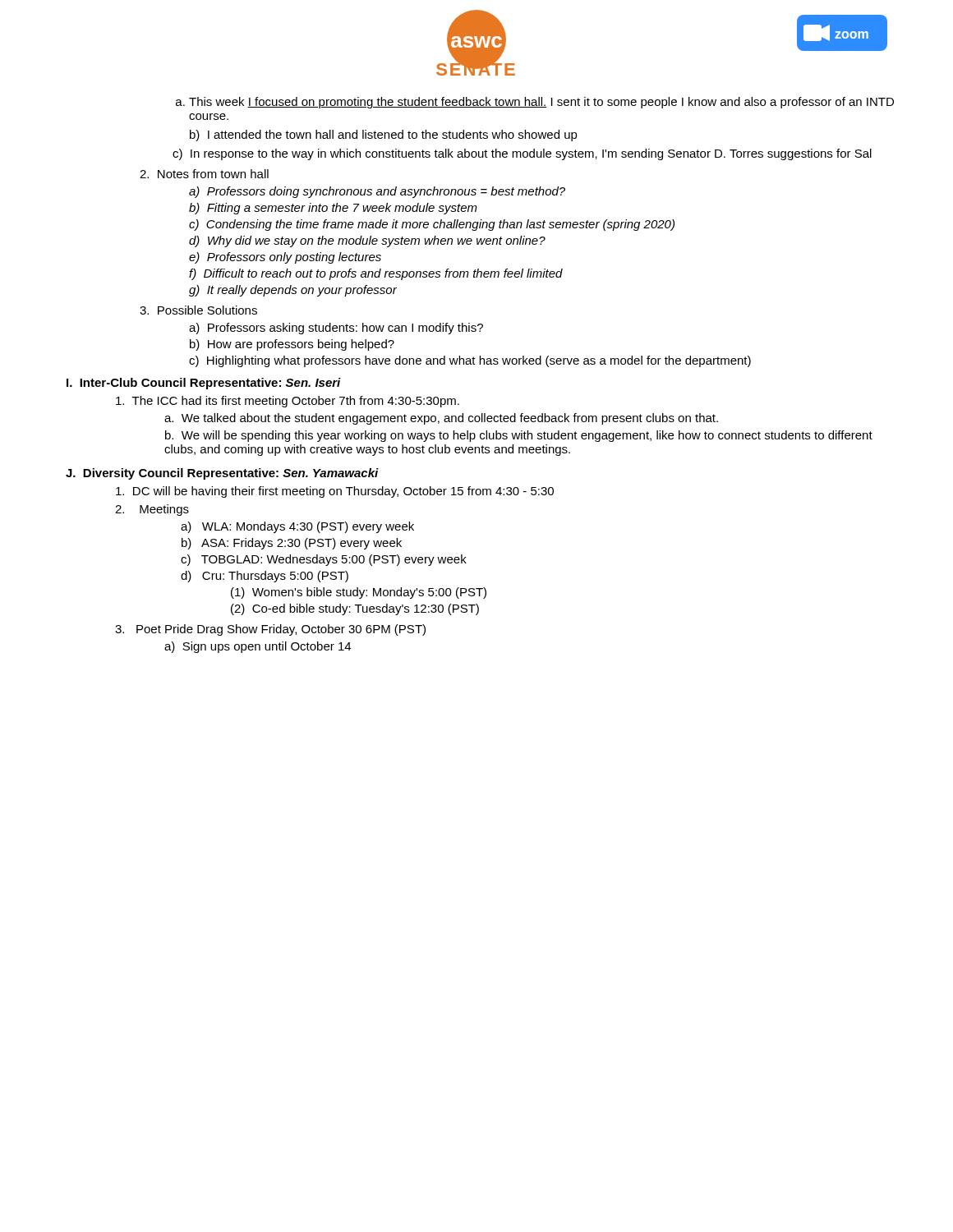Viewport: 953px width, 1232px height.
Task: Click on the element starting "This week I focused"
Action: pyautogui.click(x=538, y=108)
